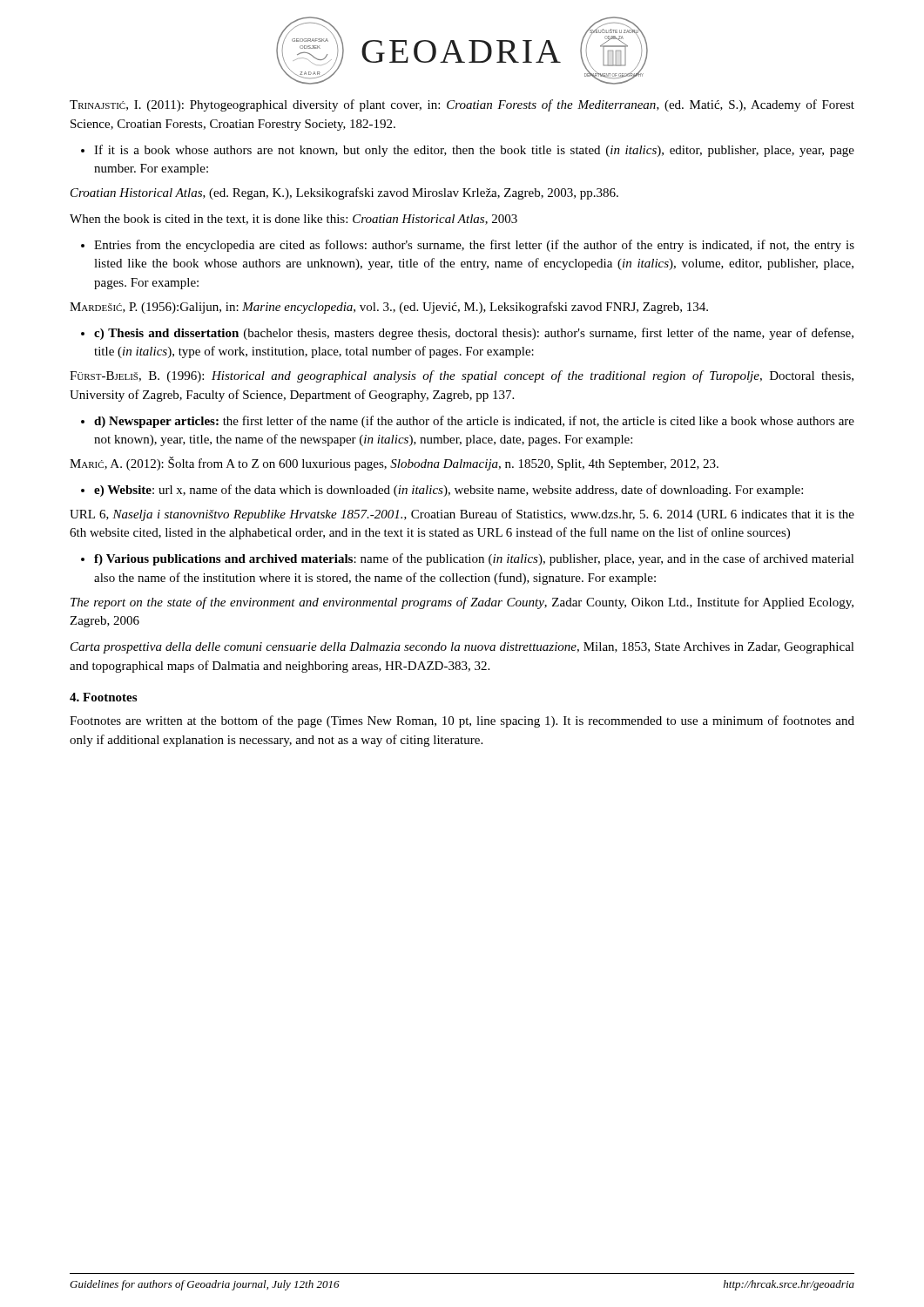The image size is (924, 1307).
Task: Locate the element starting "f) Various publications and archived materials: name"
Action: tap(474, 568)
